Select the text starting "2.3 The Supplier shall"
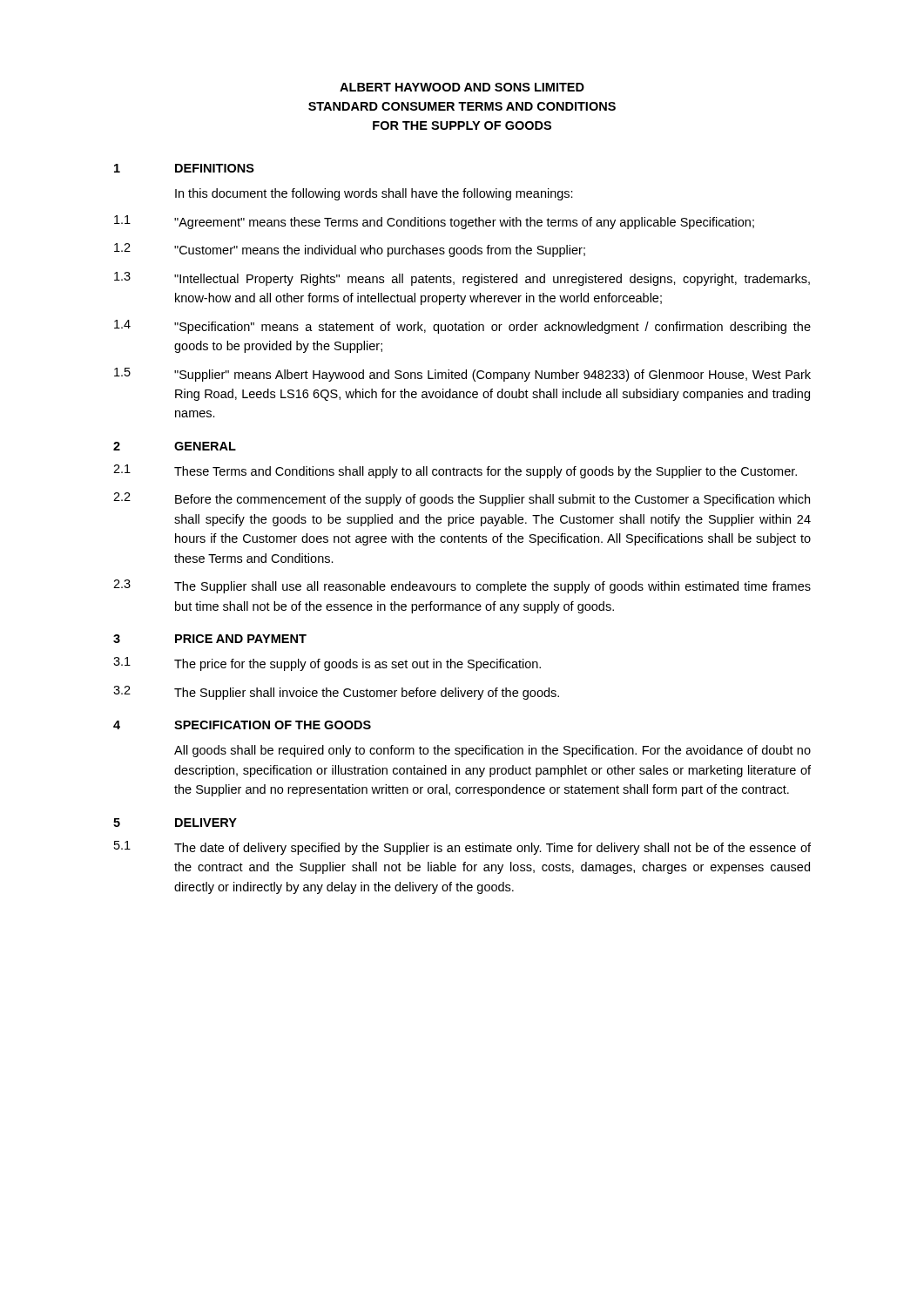The image size is (924, 1307). point(462,597)
